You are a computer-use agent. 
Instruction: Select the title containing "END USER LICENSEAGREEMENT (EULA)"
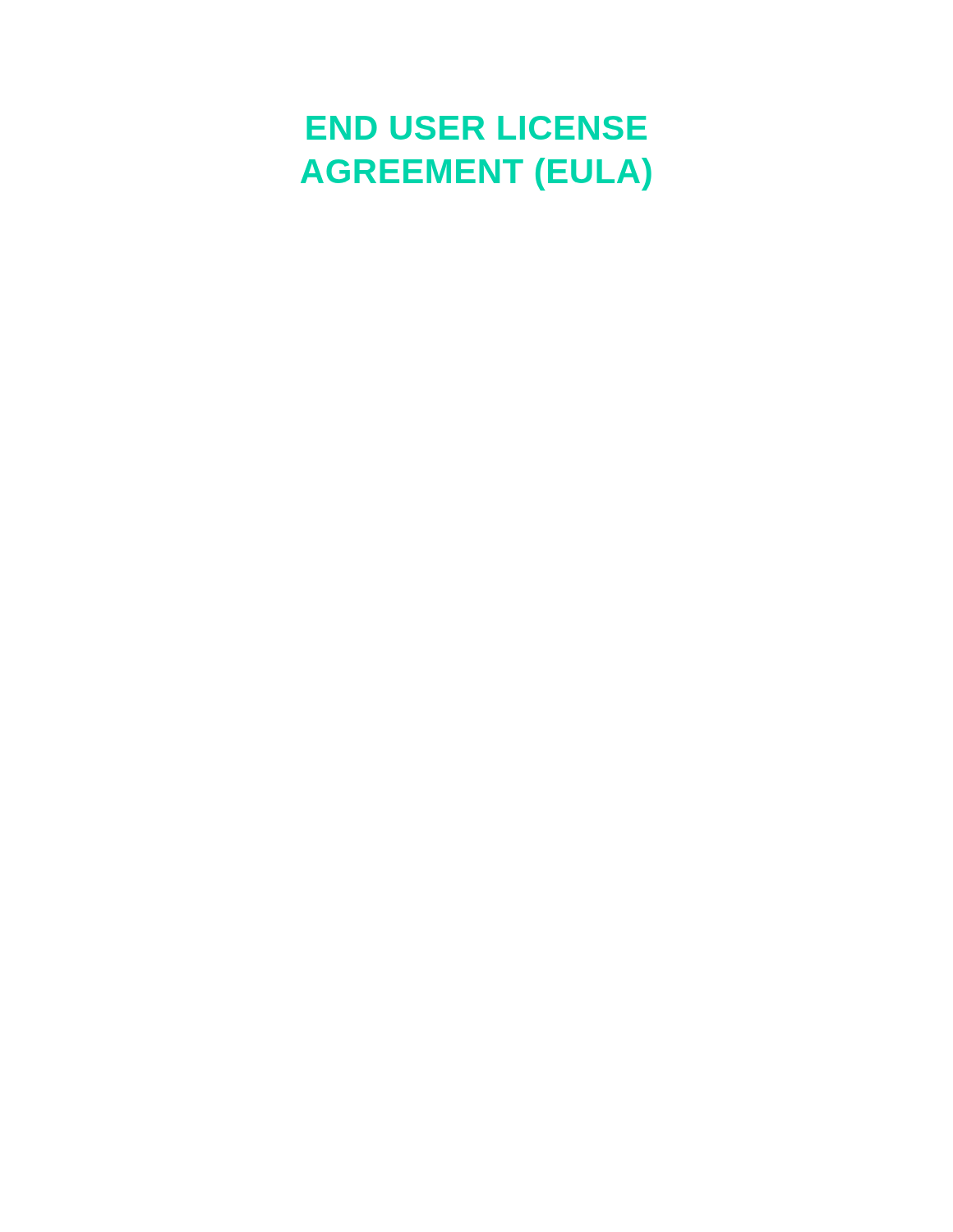[476, 149]
